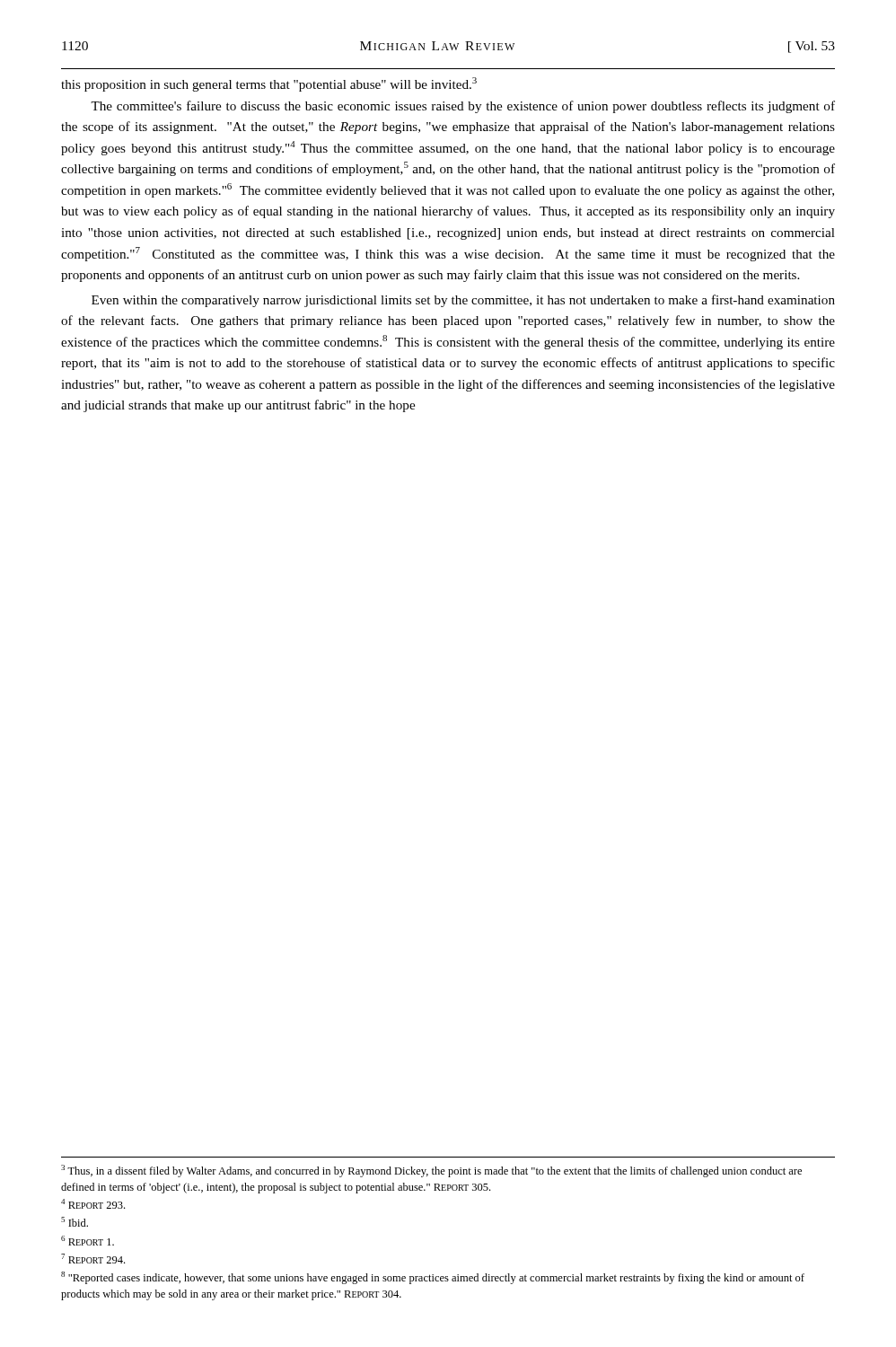Click the passage that begins "Even within the comparatively narrow"

(448, 352)
